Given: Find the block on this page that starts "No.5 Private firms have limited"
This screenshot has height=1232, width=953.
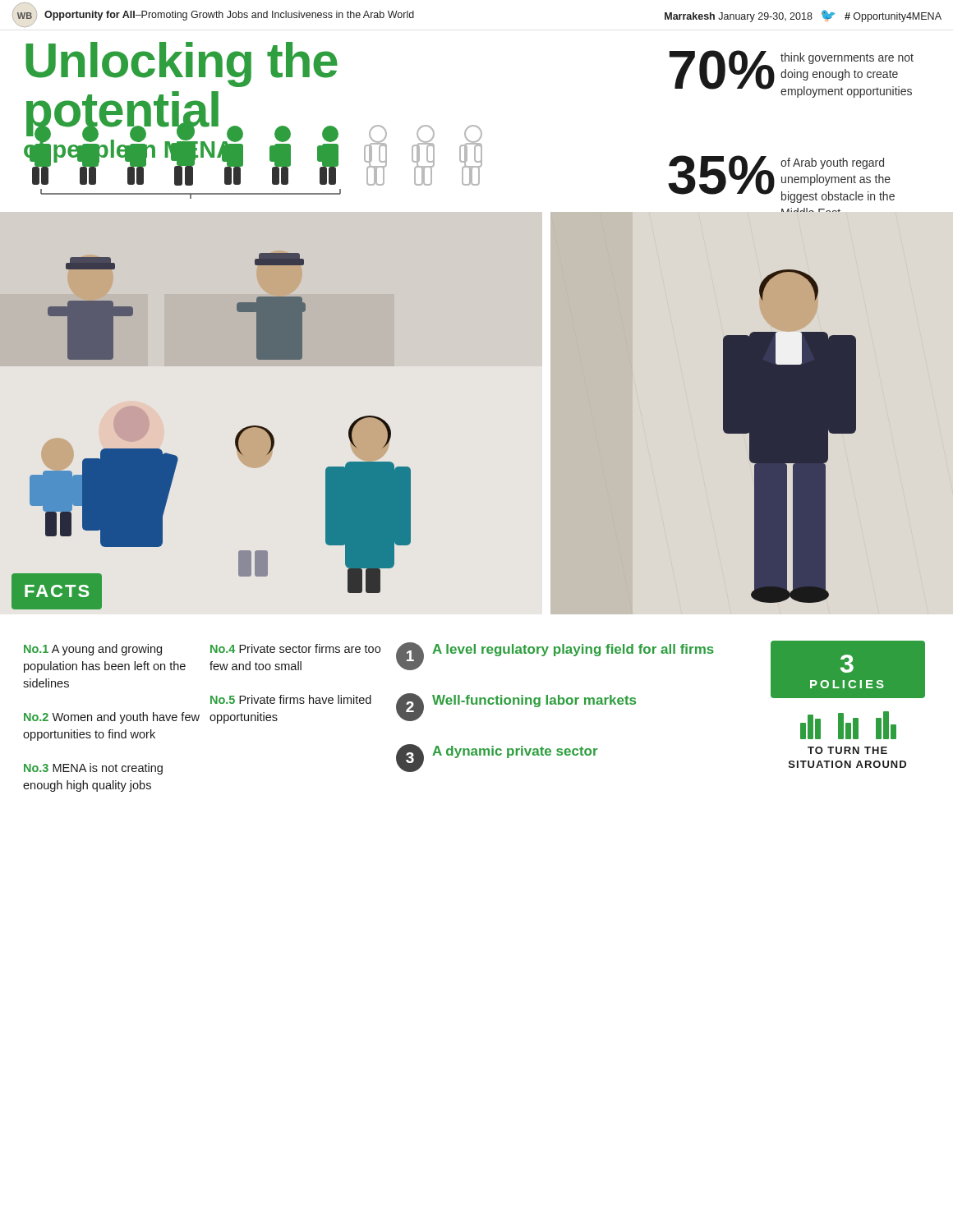Looking at the screenshot, I should click(291, 708).
